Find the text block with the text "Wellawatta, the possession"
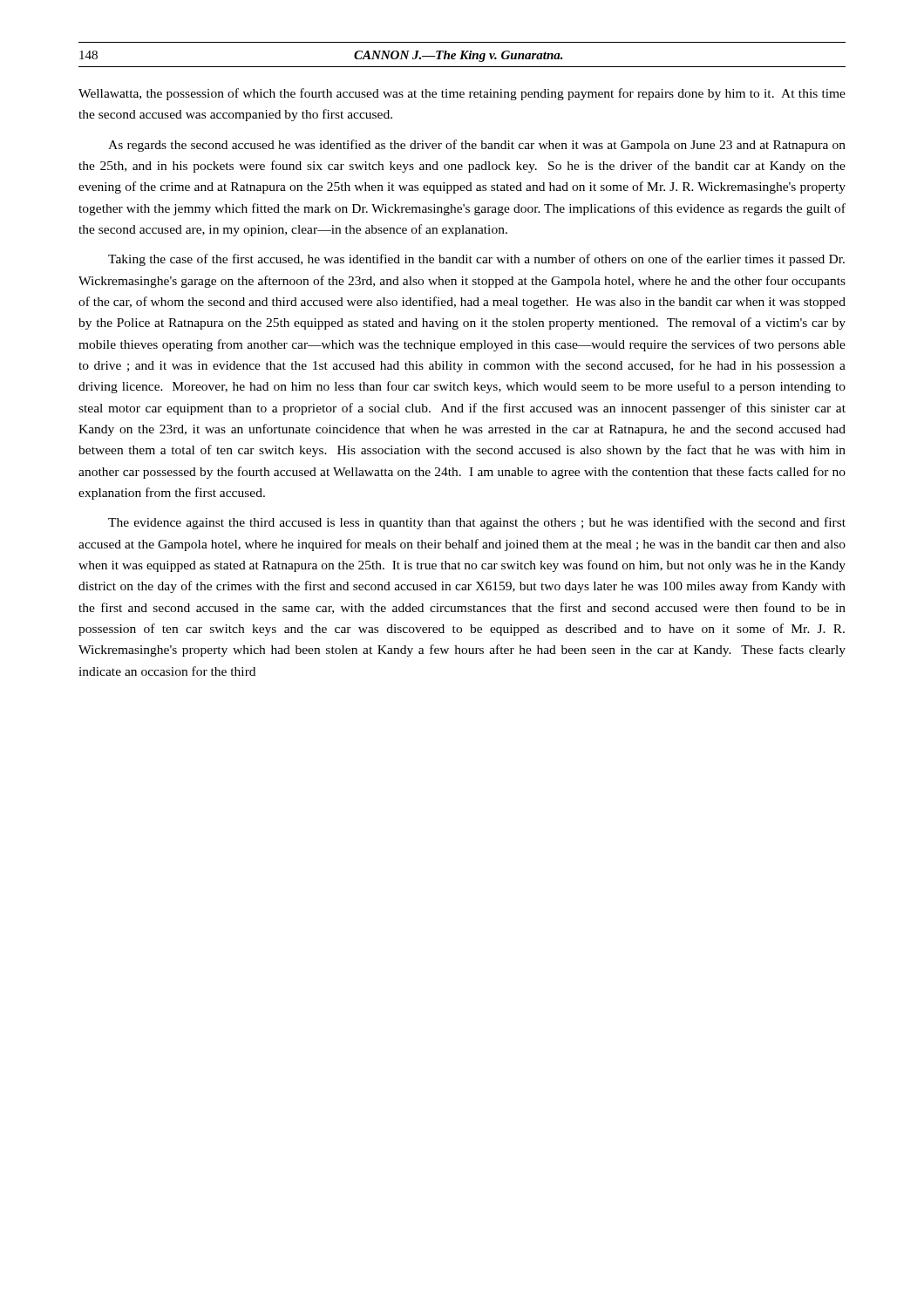 click(462, 103)
